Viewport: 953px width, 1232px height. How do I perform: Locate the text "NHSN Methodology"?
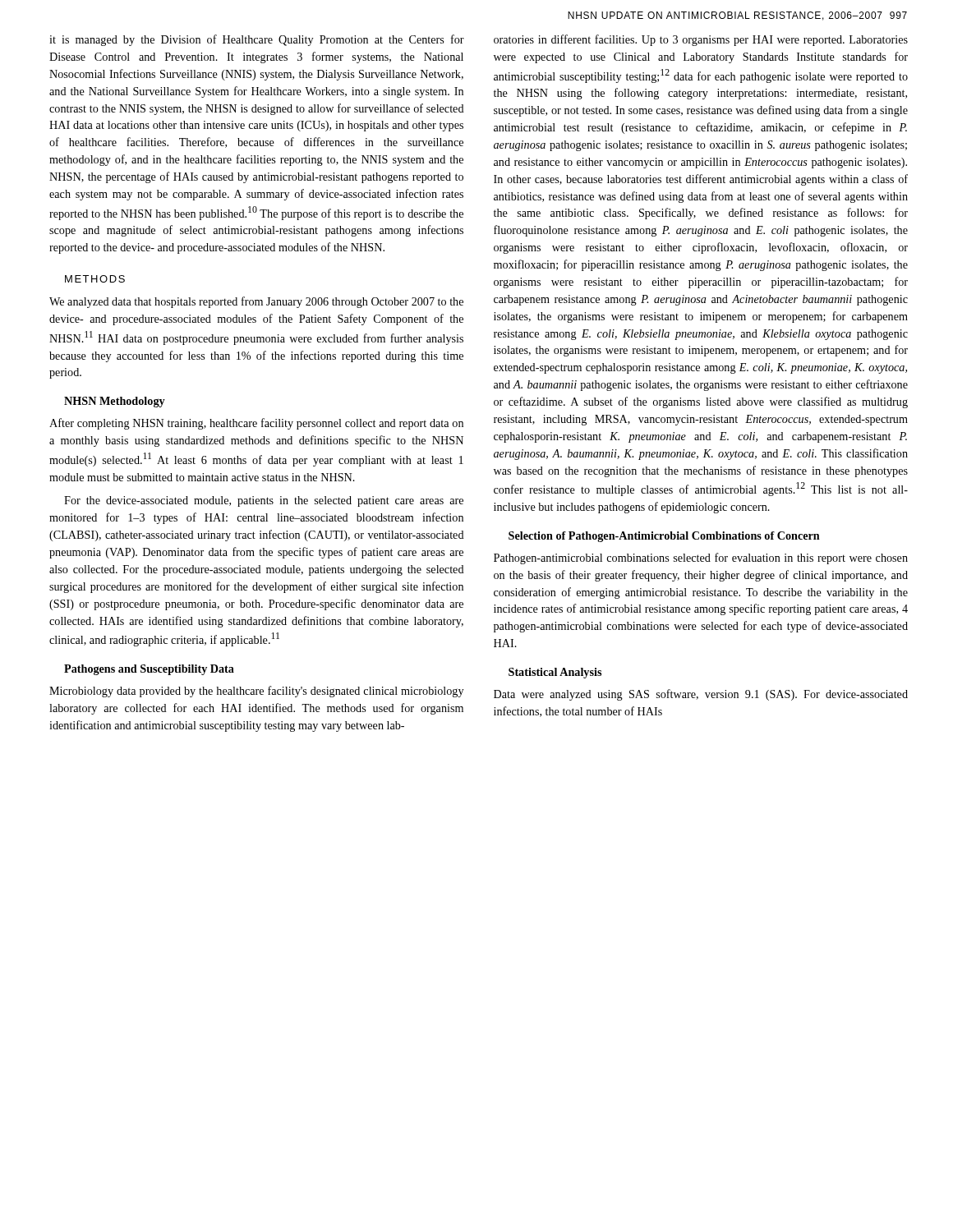pyautogui.click(x=115, y=402)
